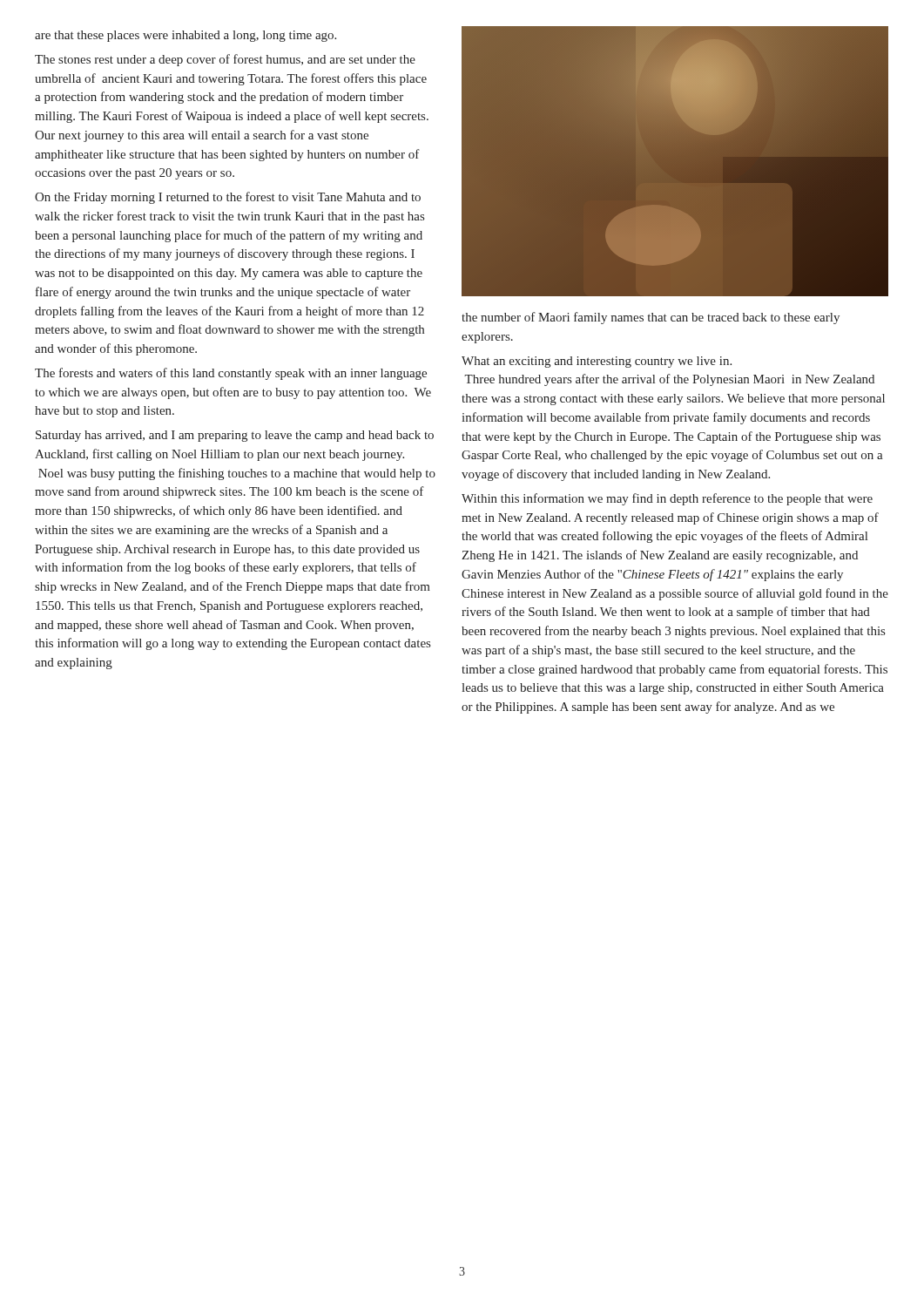
Task: Point to the text starting "the number of Maori family"
Action: click(675, 513)
